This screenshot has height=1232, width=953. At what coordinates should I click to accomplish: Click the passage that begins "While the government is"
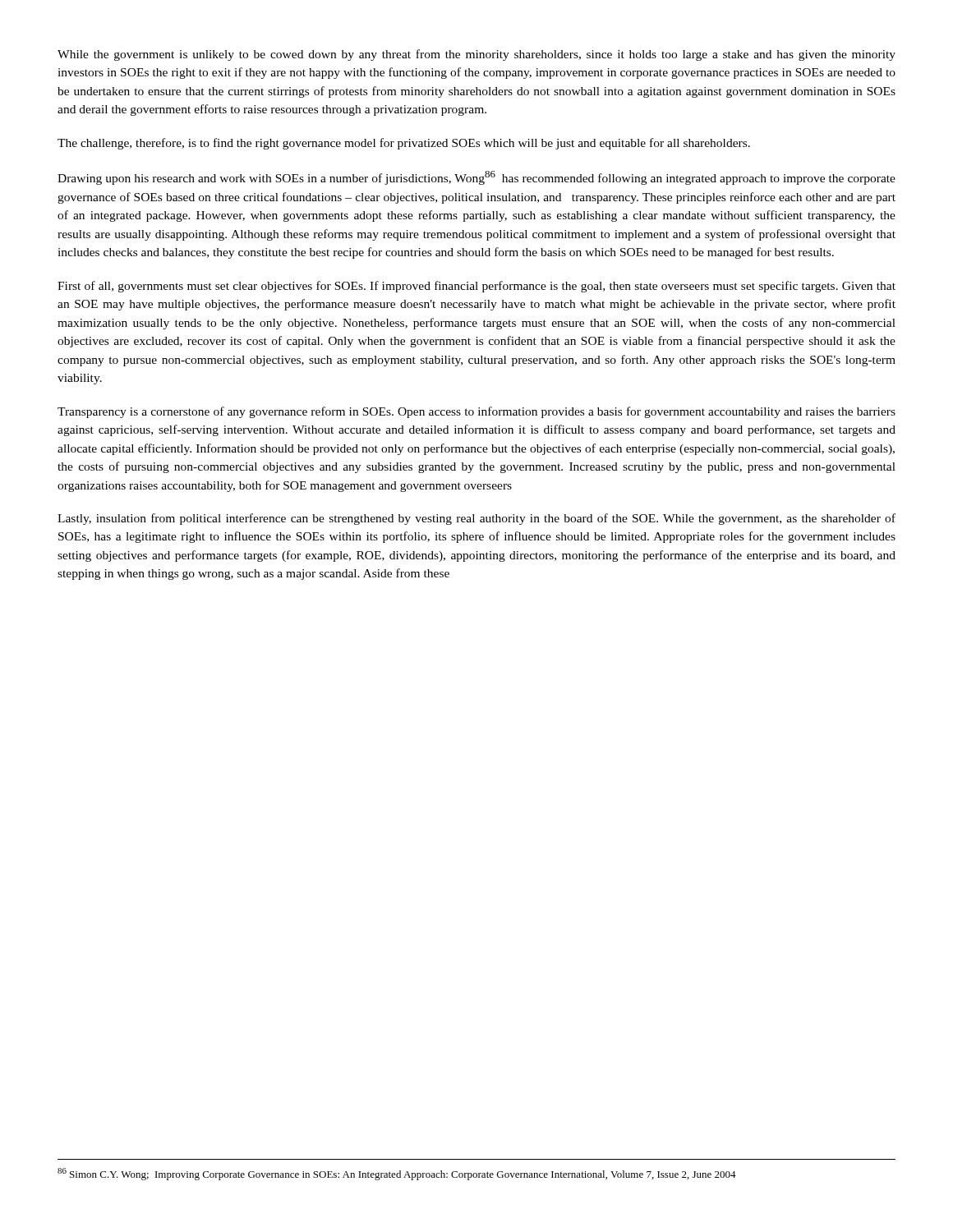click(x=476, y=81)
